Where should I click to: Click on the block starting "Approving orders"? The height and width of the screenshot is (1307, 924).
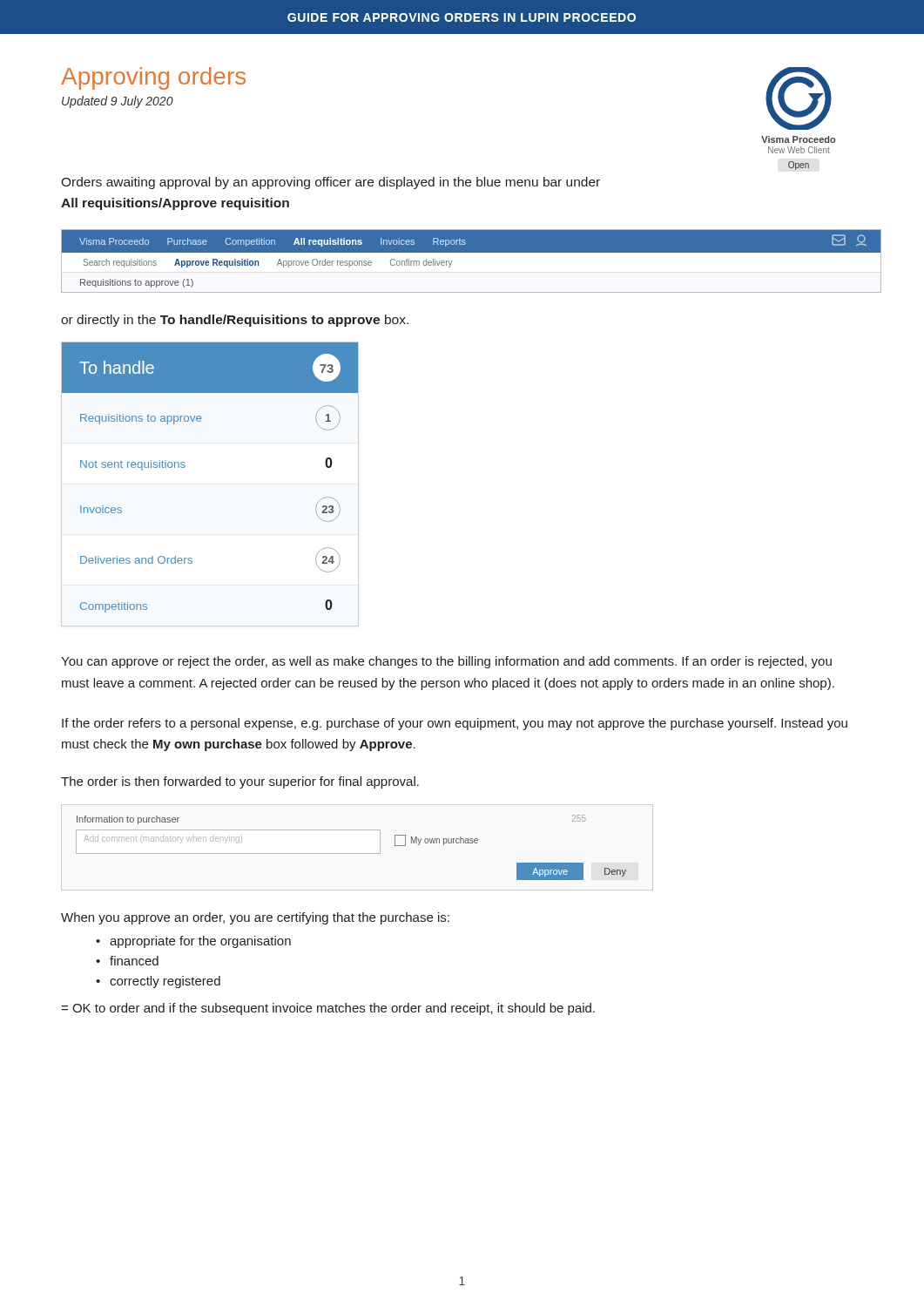(154, 76)
